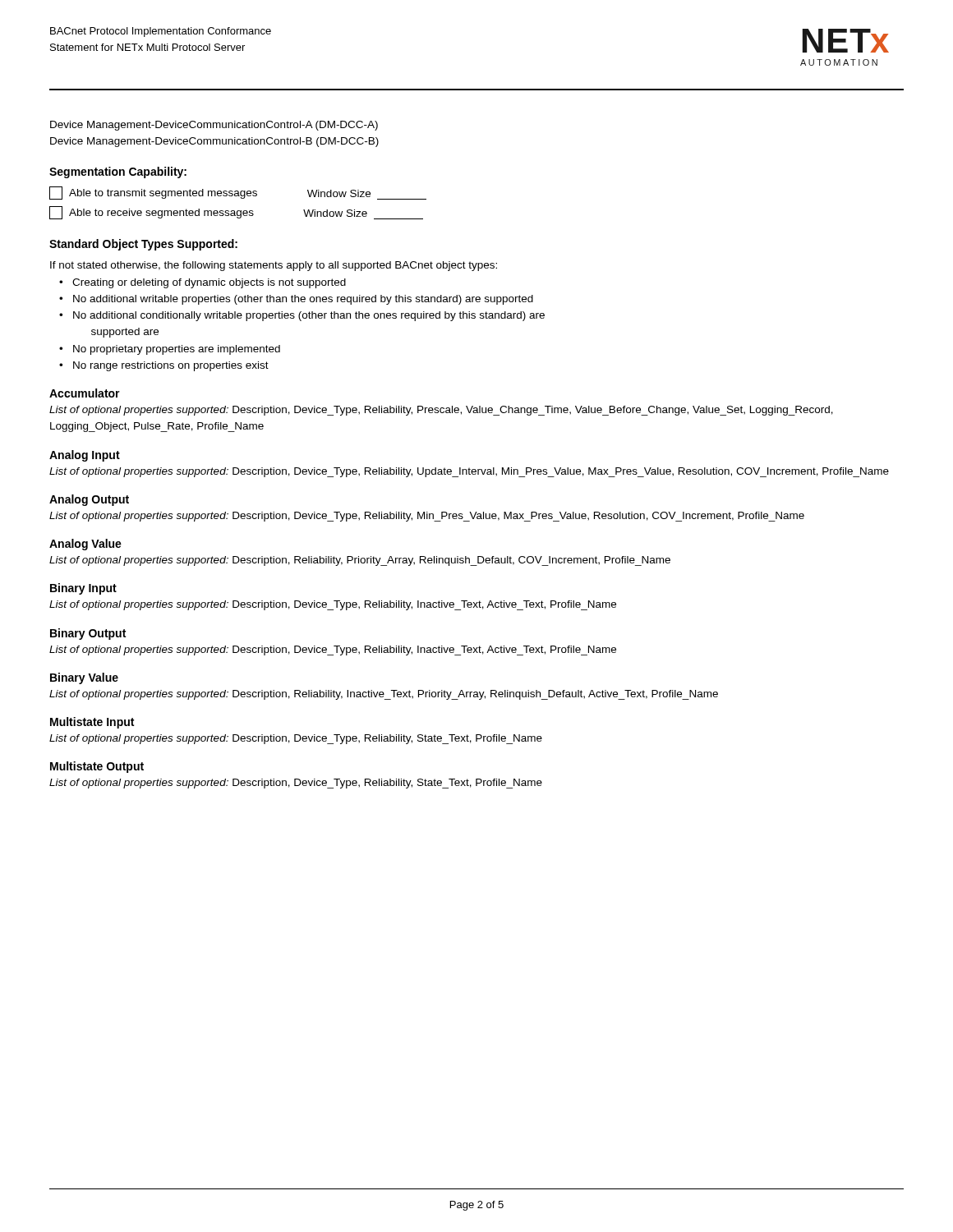The image size is (953, 1232).
Task: Select the text starting "Analog Output"
Action: 89,499
